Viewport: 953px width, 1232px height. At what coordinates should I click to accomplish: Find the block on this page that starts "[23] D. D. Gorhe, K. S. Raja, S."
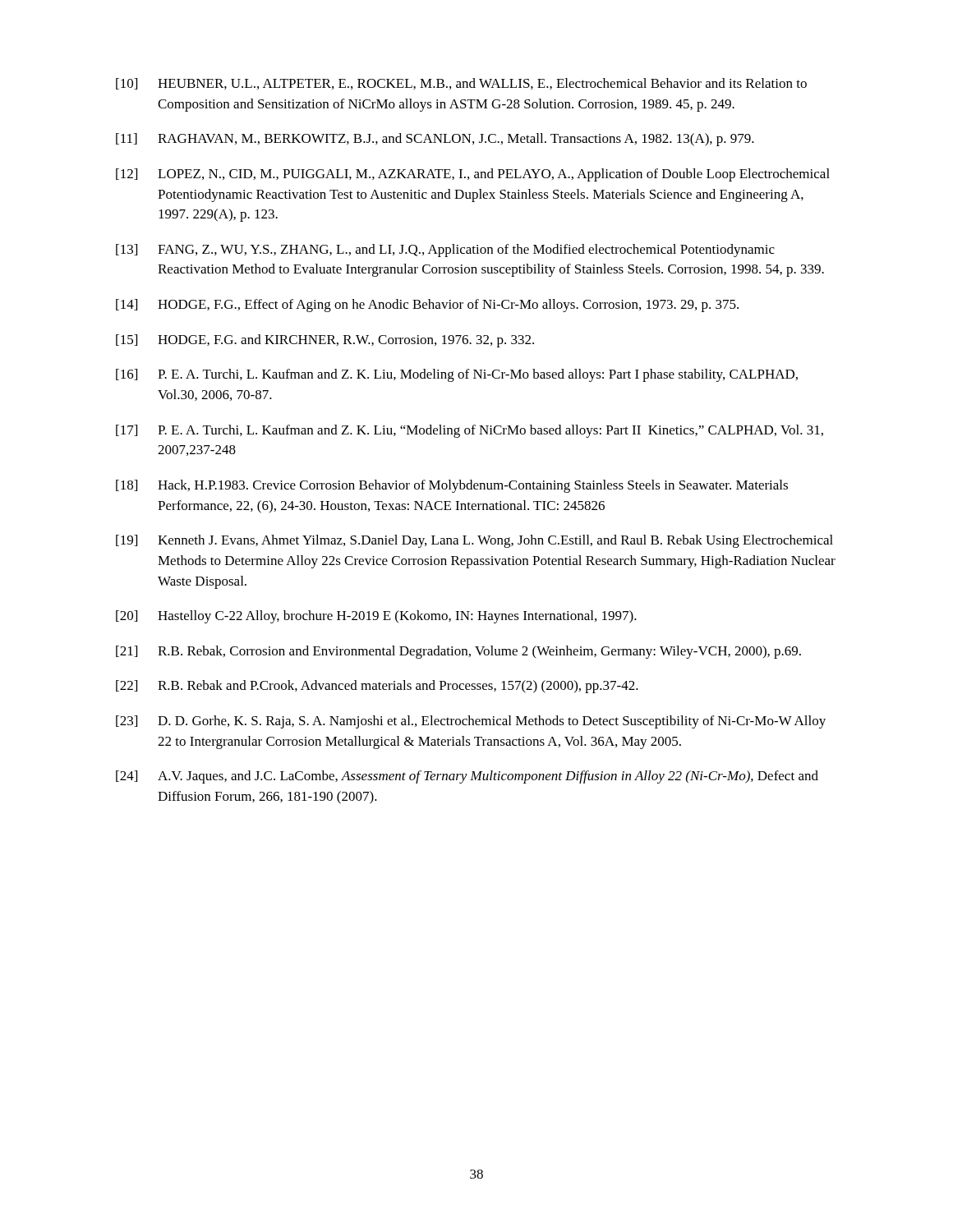476,732
